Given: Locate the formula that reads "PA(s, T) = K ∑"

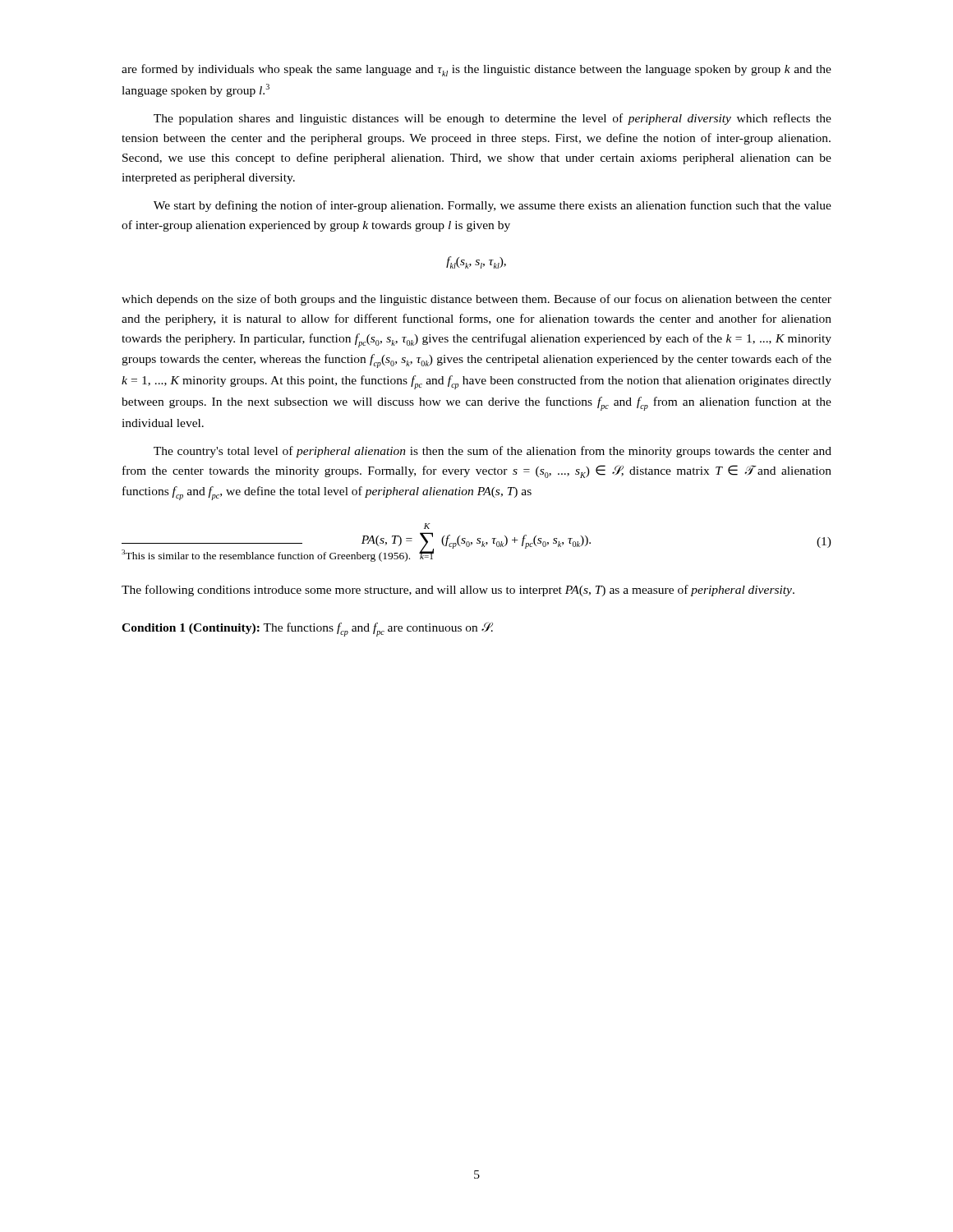Looking at the screenshot, I should pos(596,541).
